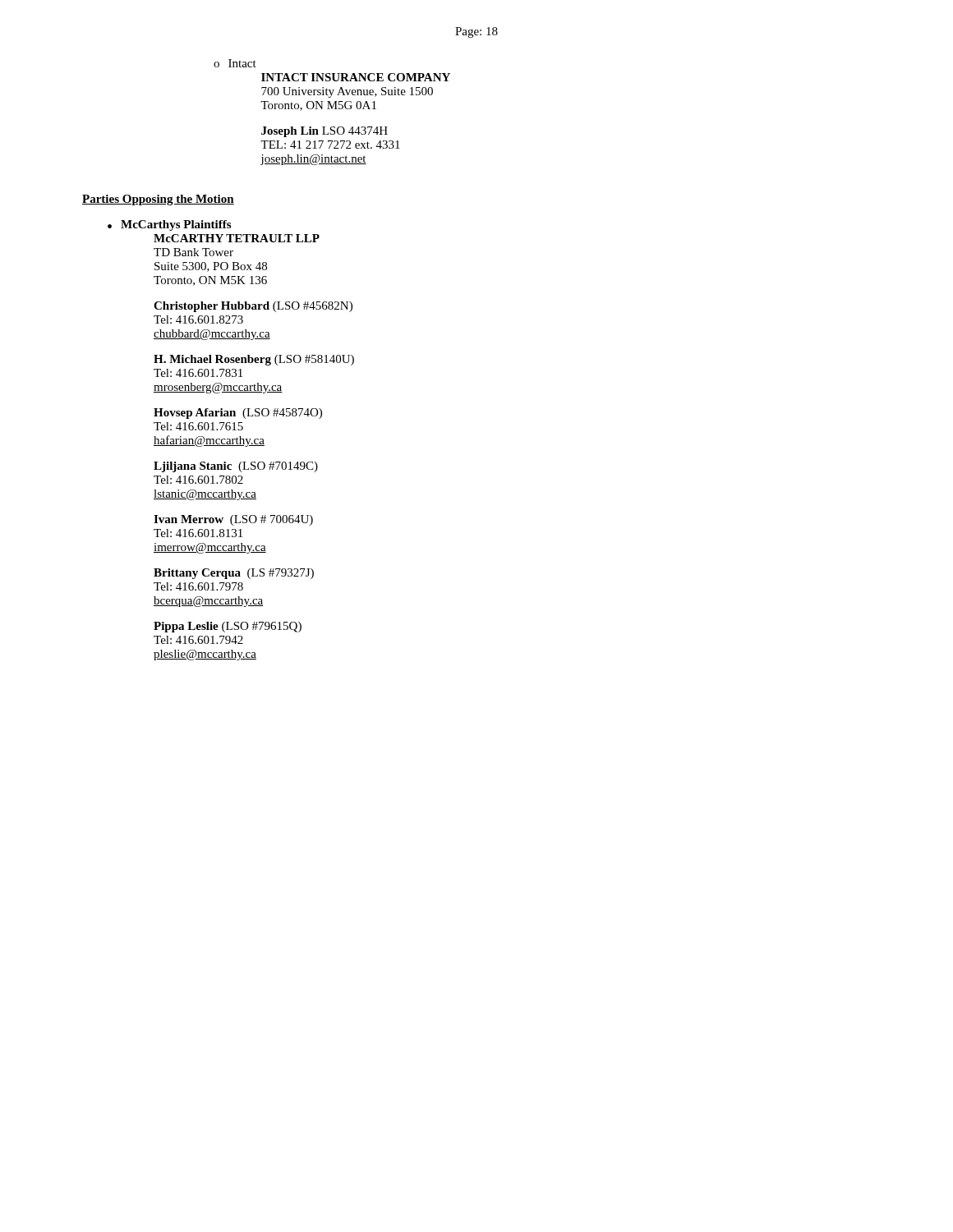Click where it says "Parties Opposing the Motion"
Image resolution: width=953 pixels, height=1232 pixels.
[158, 199]
